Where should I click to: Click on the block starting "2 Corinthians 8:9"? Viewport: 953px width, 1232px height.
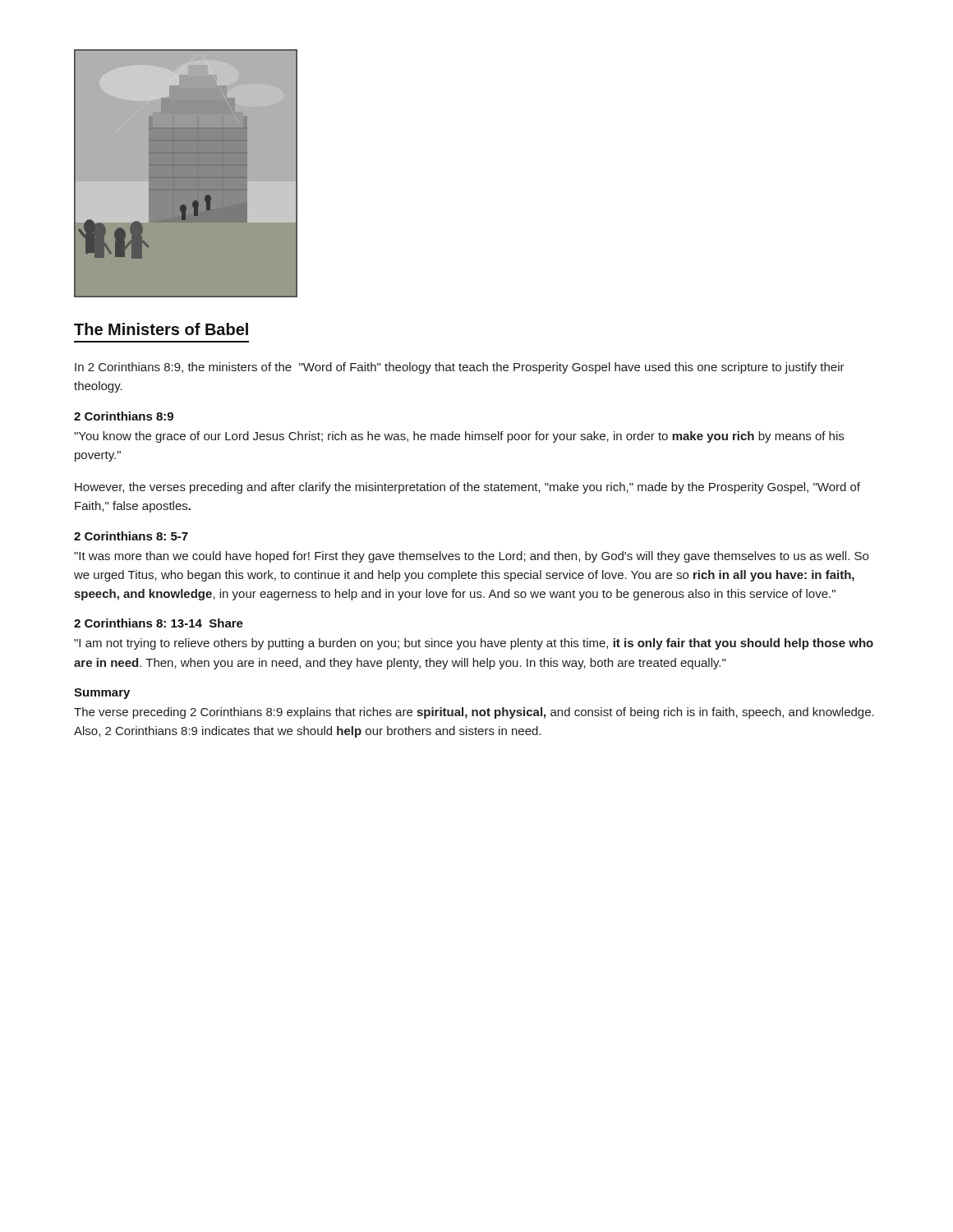(x=124, y=416)
